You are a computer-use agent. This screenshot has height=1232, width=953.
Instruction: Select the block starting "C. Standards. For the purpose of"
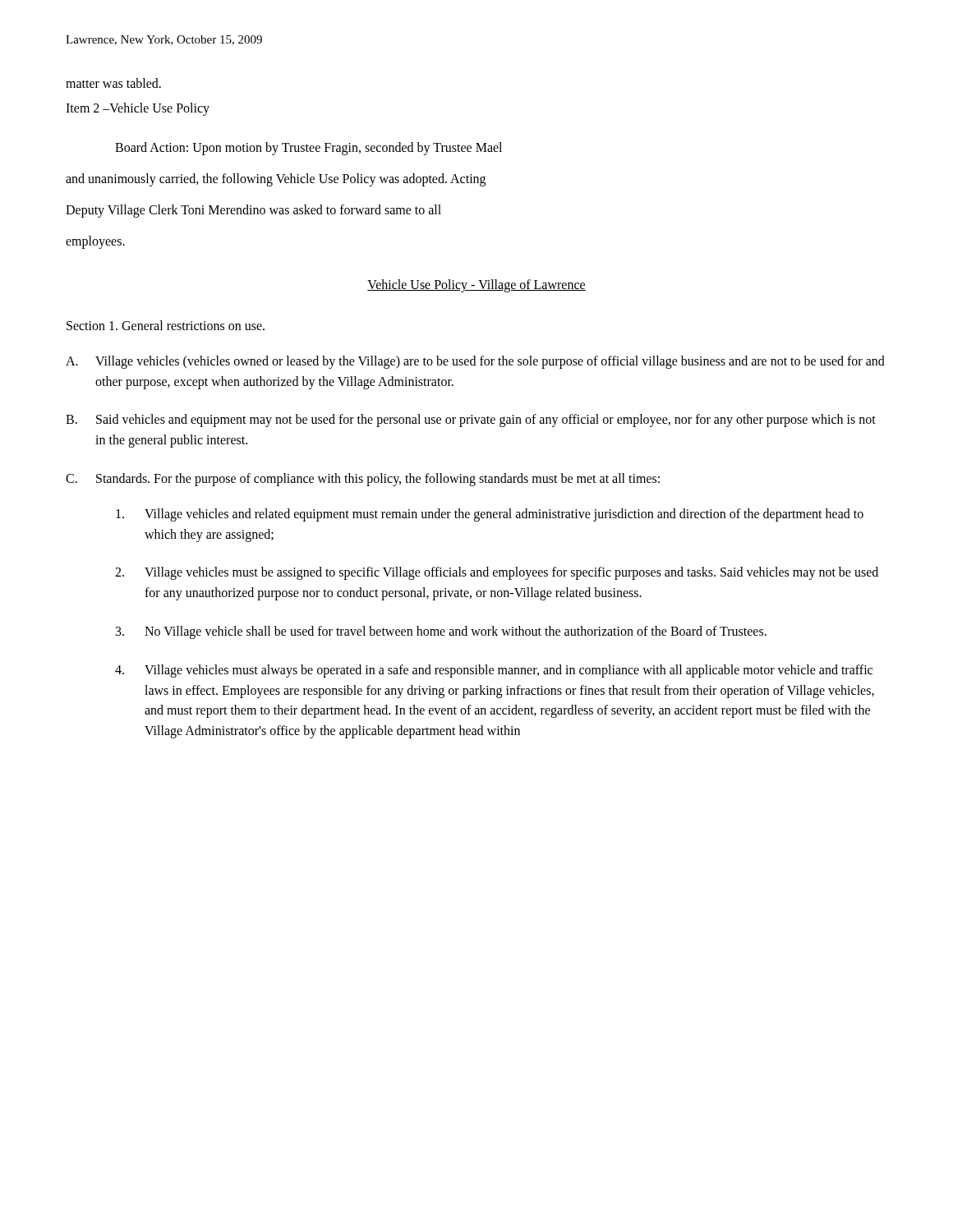(x=363, y=479)
